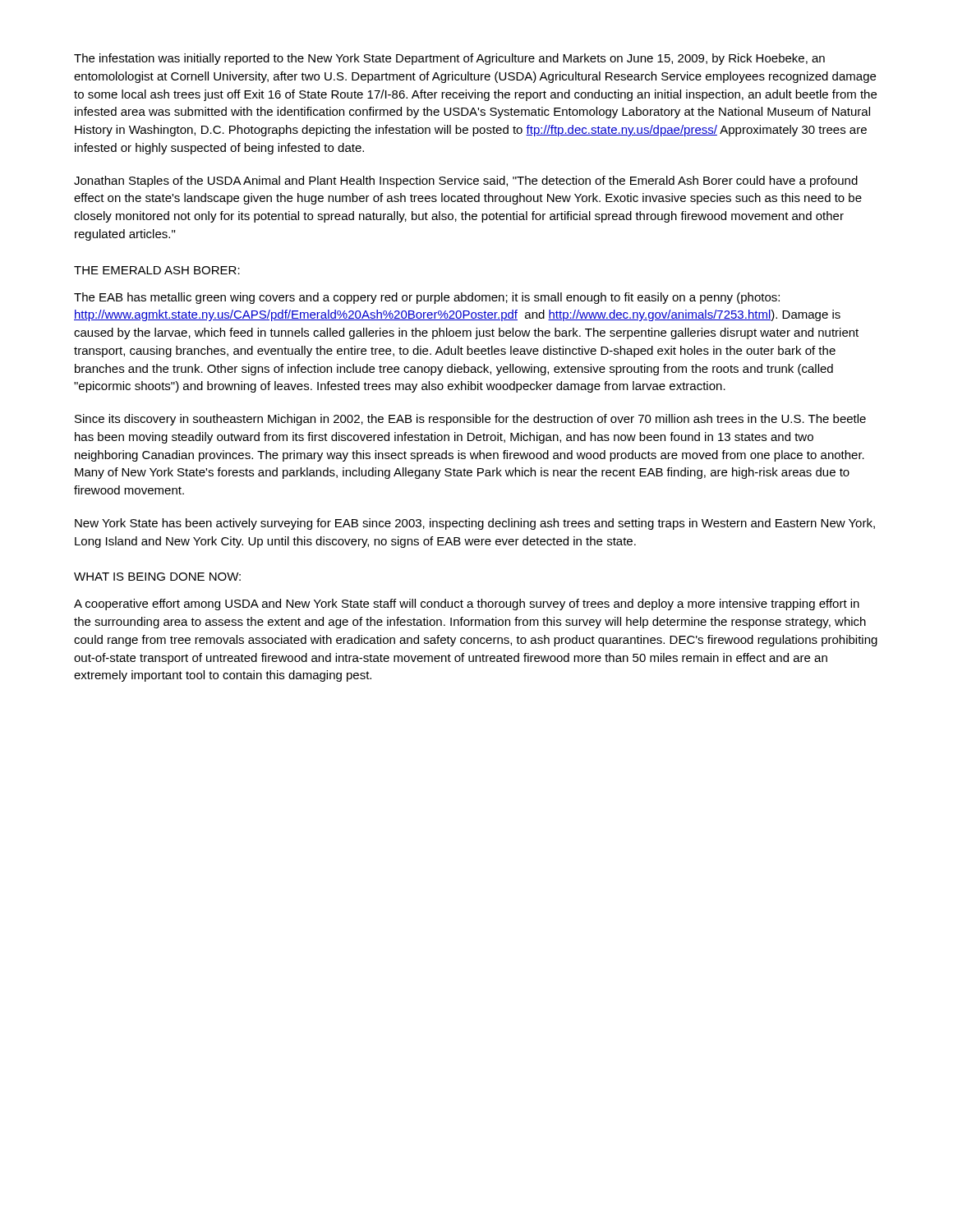This screenshot has height=1232, width=953.
Task: Where is the passage that starts "New York State has"?
Action: point(475,531)
